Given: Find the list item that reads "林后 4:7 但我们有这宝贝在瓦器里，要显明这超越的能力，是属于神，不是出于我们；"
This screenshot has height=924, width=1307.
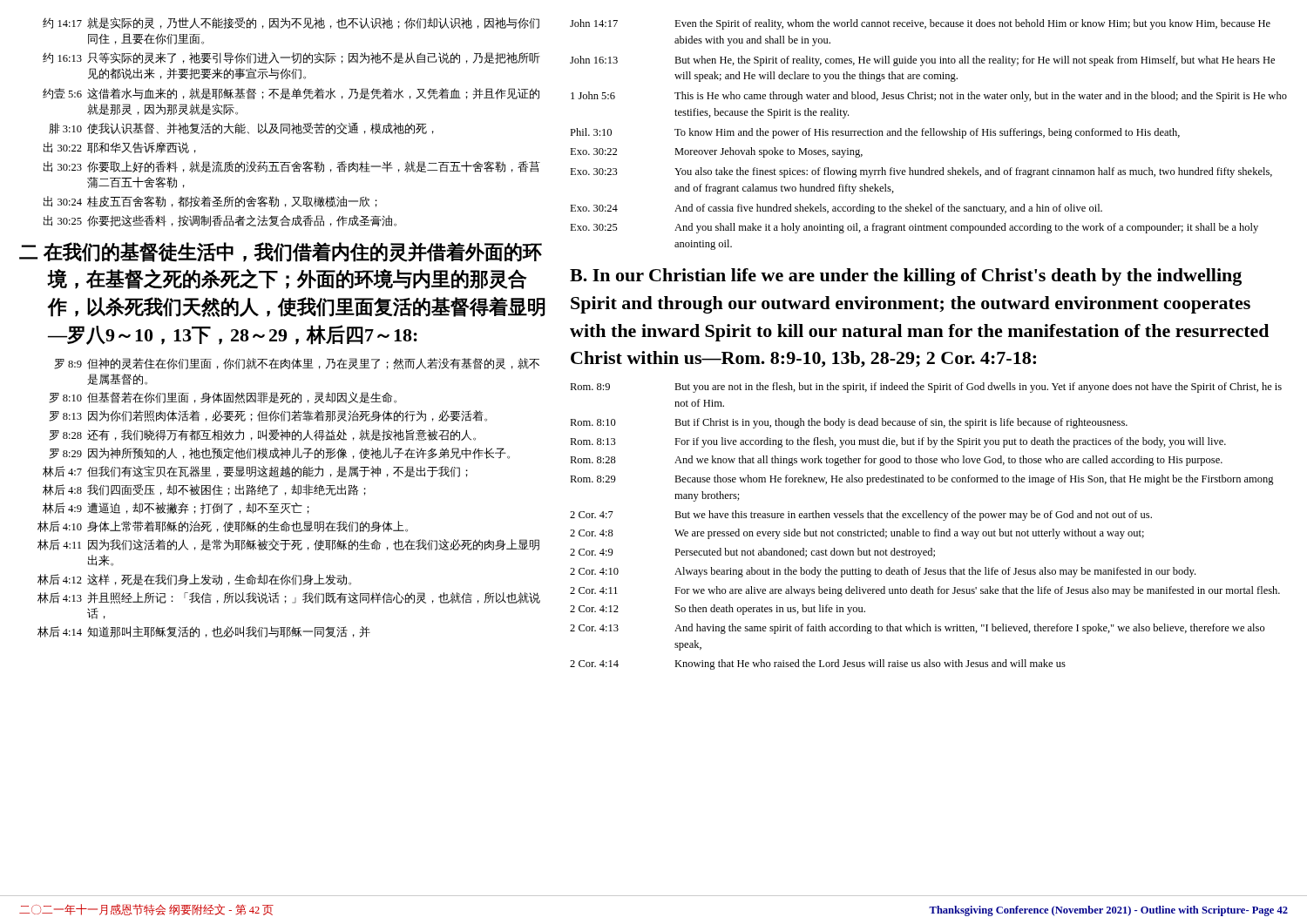Looking at the screenshot, I should pyautogui.click(x=246, y=472).
